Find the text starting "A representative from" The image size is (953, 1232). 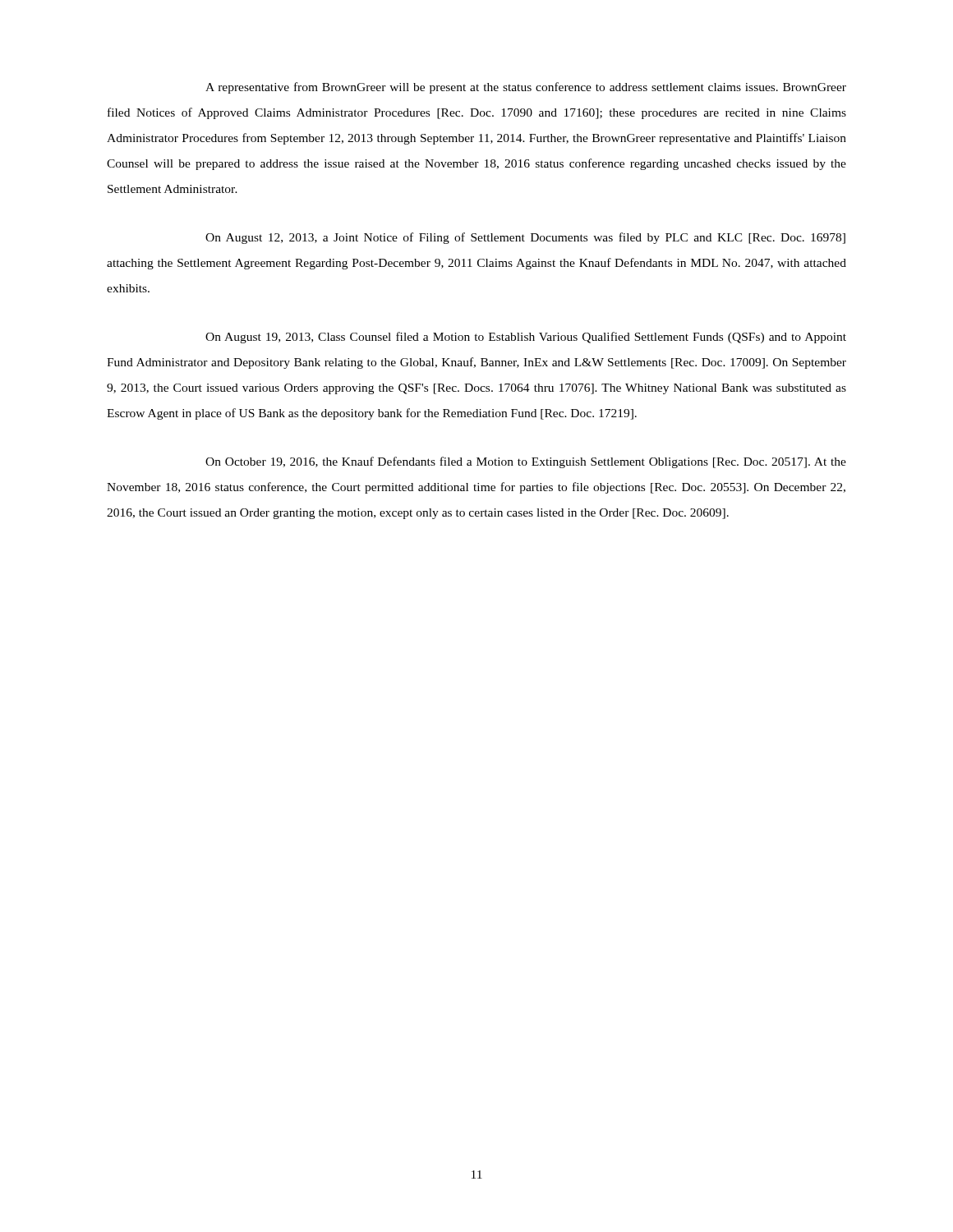click(476, 138)
